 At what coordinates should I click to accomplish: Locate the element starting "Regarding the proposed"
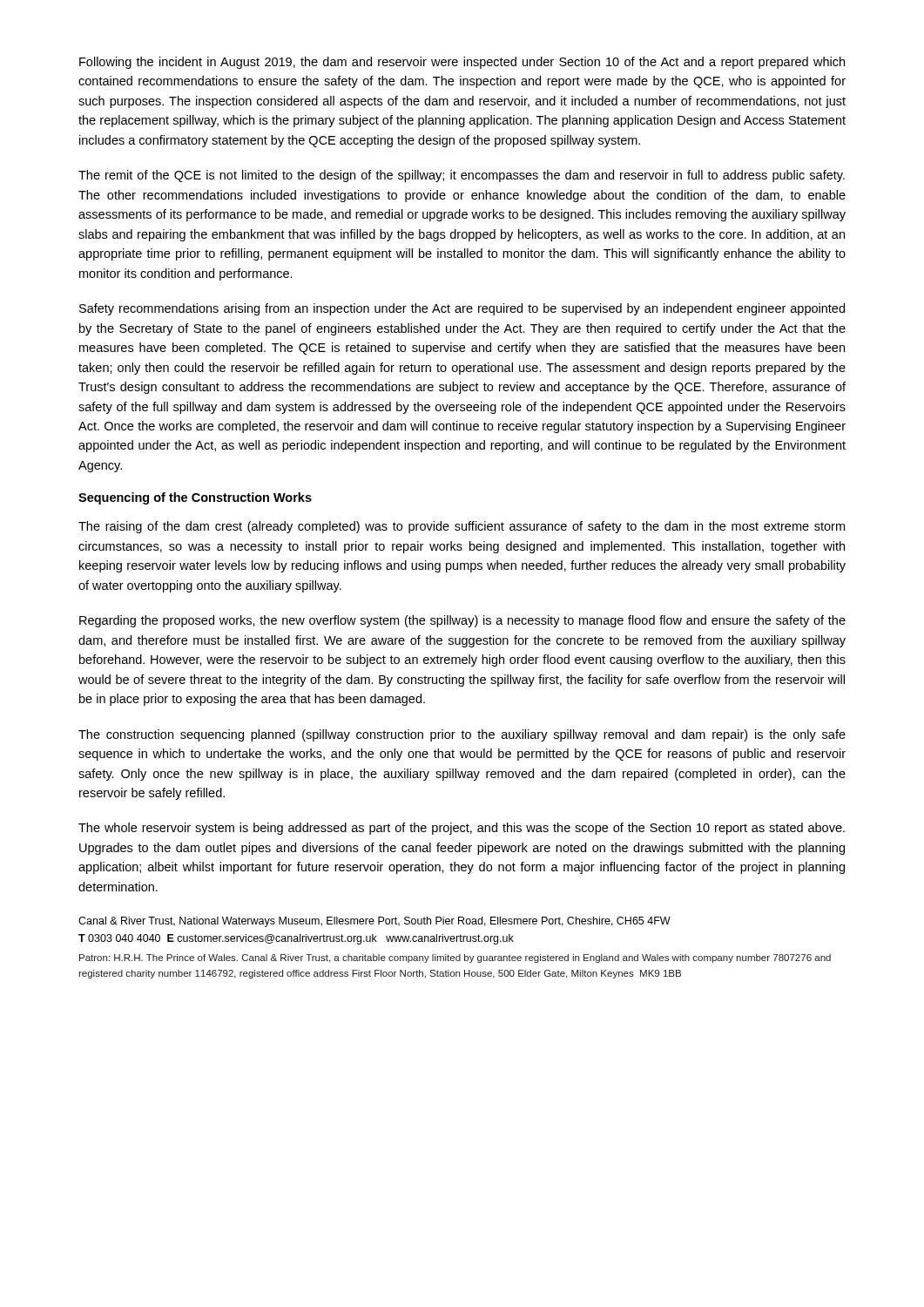tap(462, 660)
